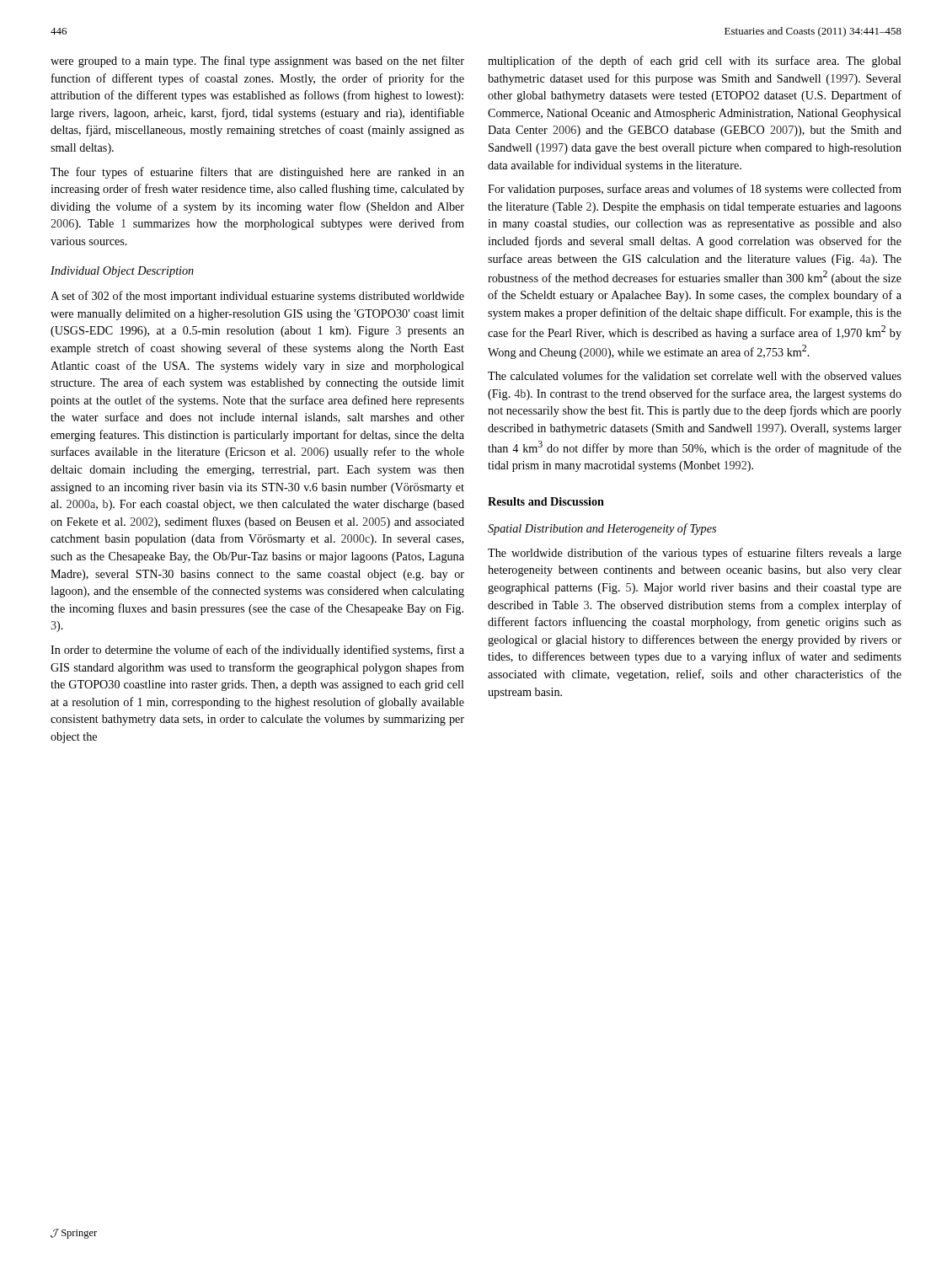This screenshot has width=952, height=1264.
Task: Navigate to the passage starting "Results and Discussion"
Action: (x=546, y=501)
